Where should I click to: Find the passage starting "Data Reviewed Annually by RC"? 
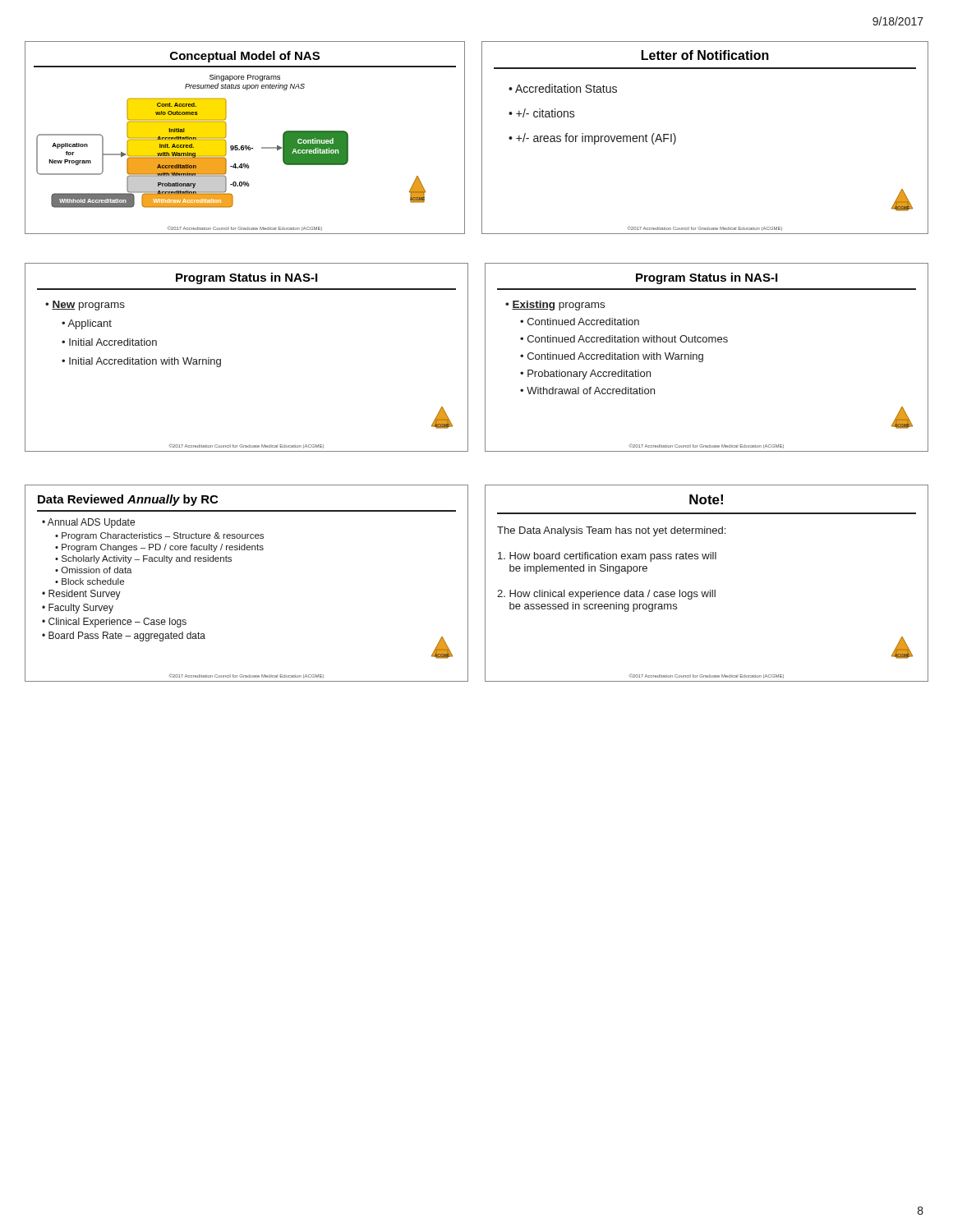(x=128, y=499)
